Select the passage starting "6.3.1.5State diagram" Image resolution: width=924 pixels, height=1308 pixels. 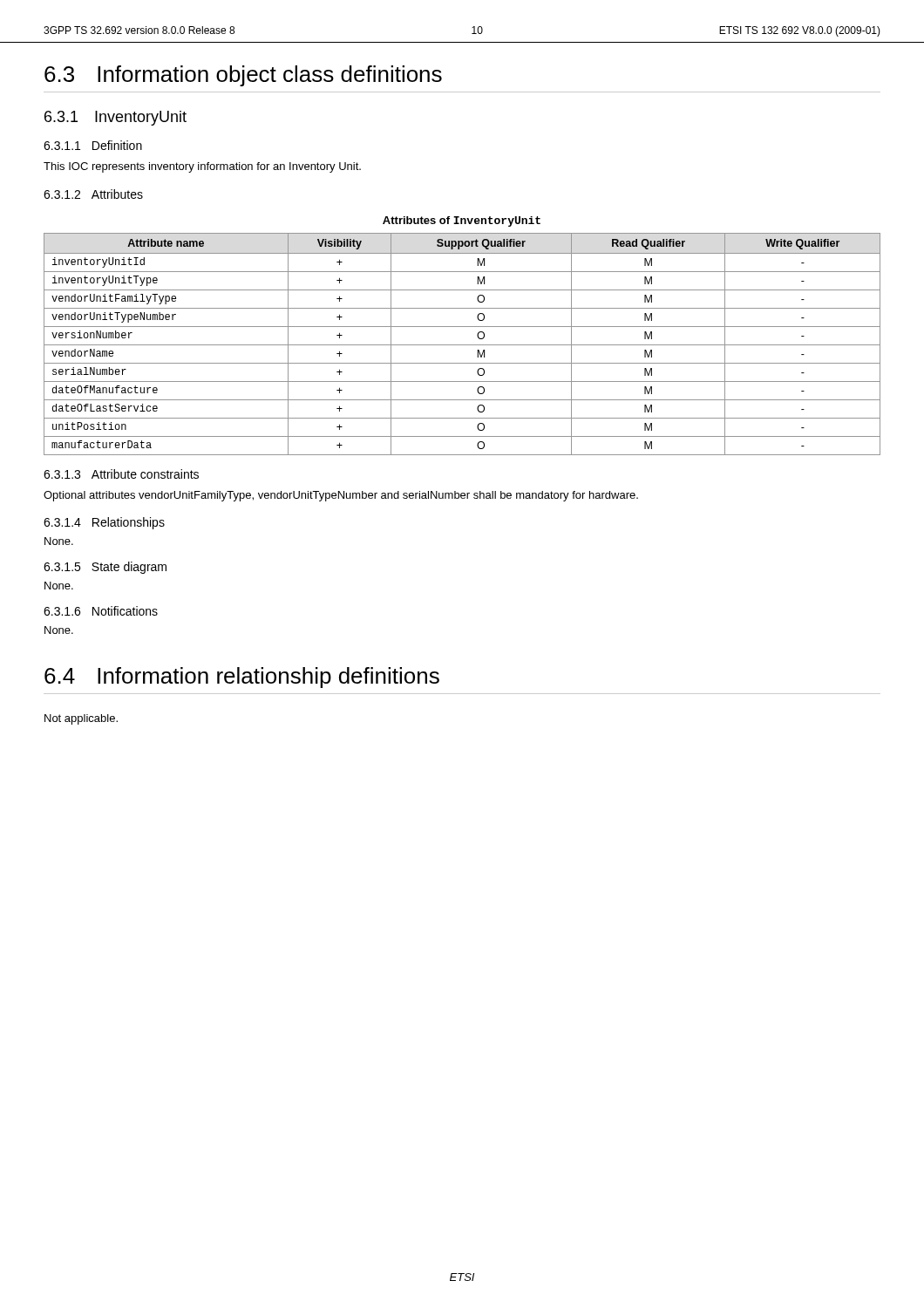(x=105, y=568)
